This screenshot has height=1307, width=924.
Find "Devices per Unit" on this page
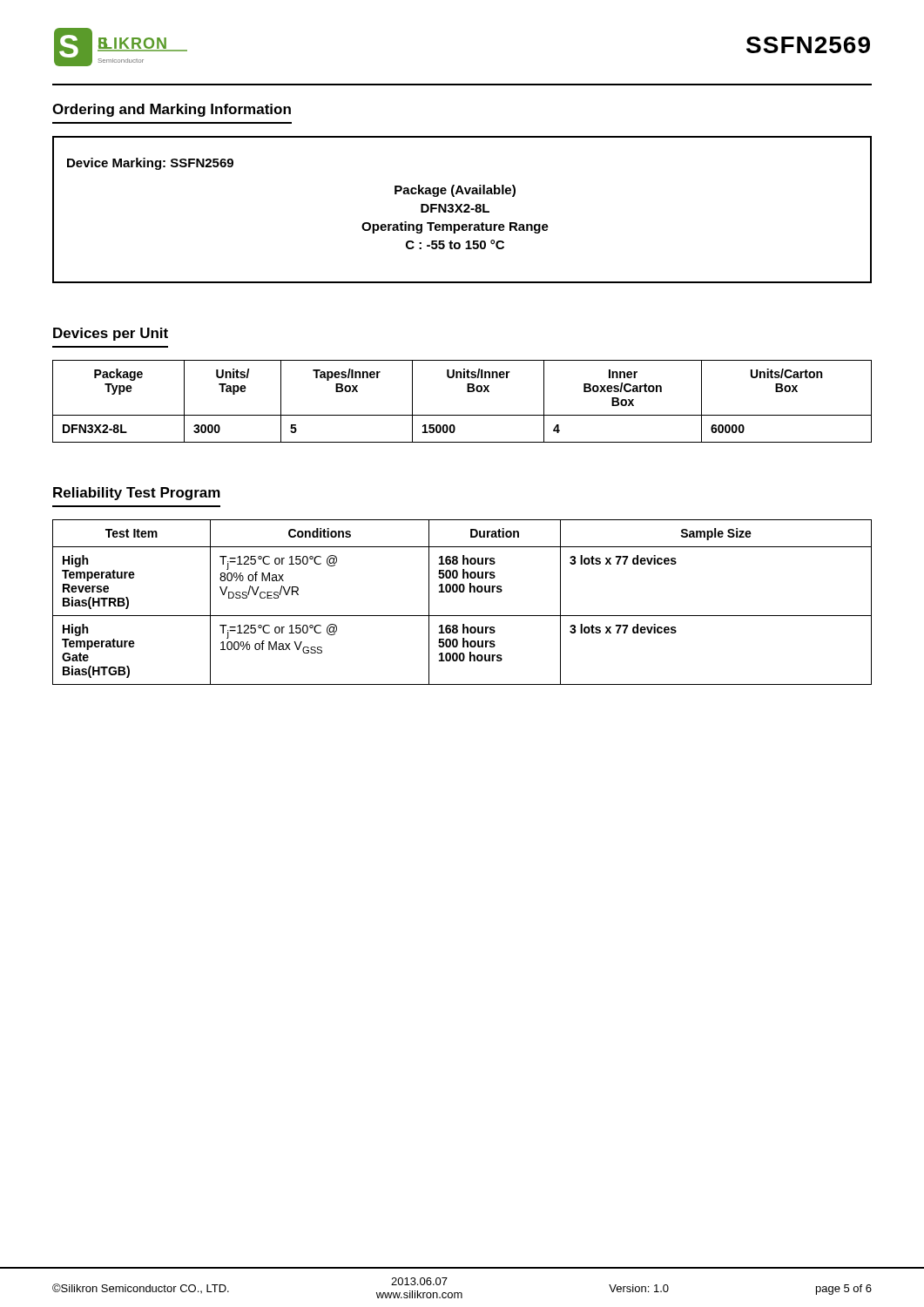click(x=110, y=333)
